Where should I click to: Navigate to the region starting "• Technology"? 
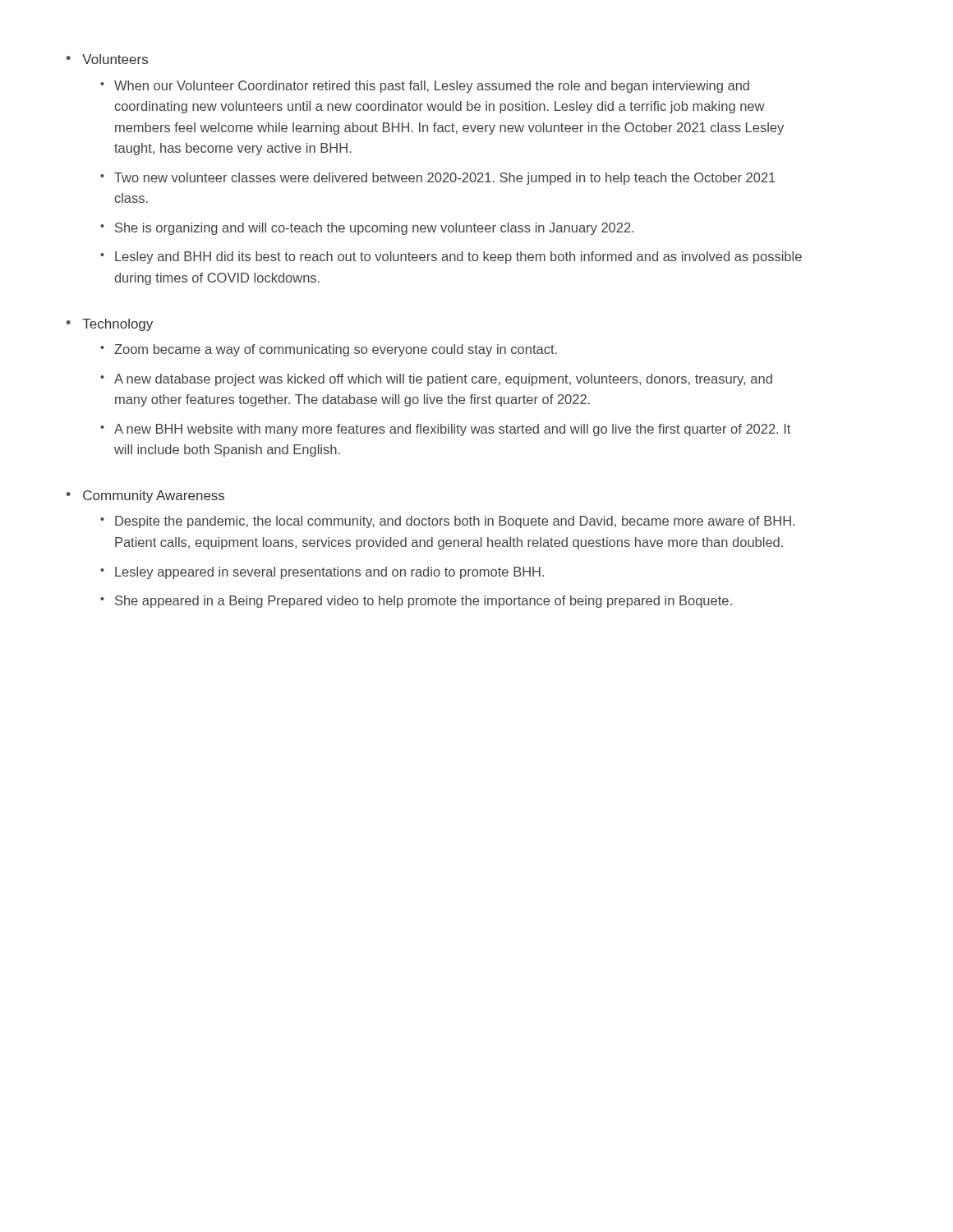tap(109, 324)
